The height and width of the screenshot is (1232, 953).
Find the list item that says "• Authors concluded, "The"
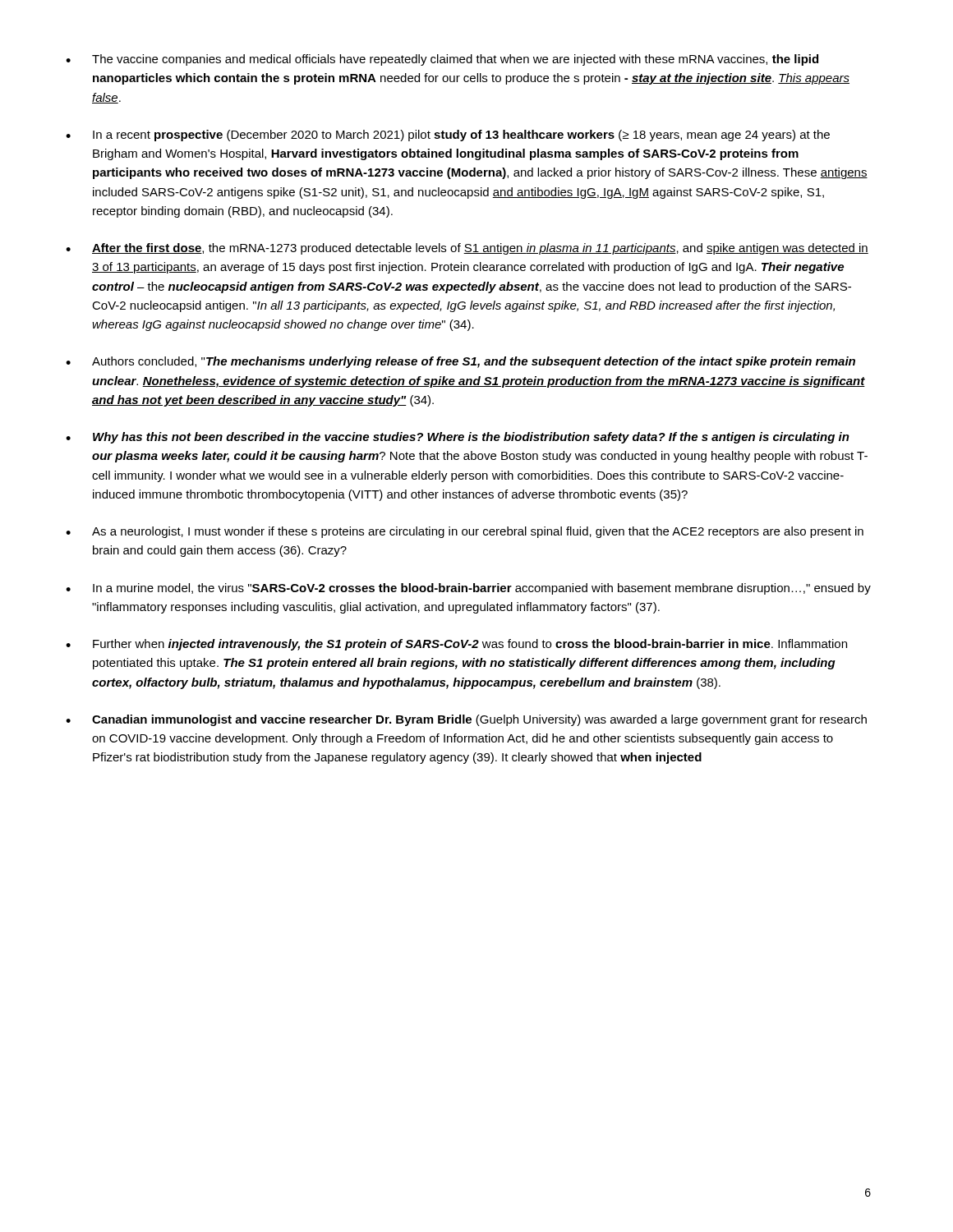468,380
